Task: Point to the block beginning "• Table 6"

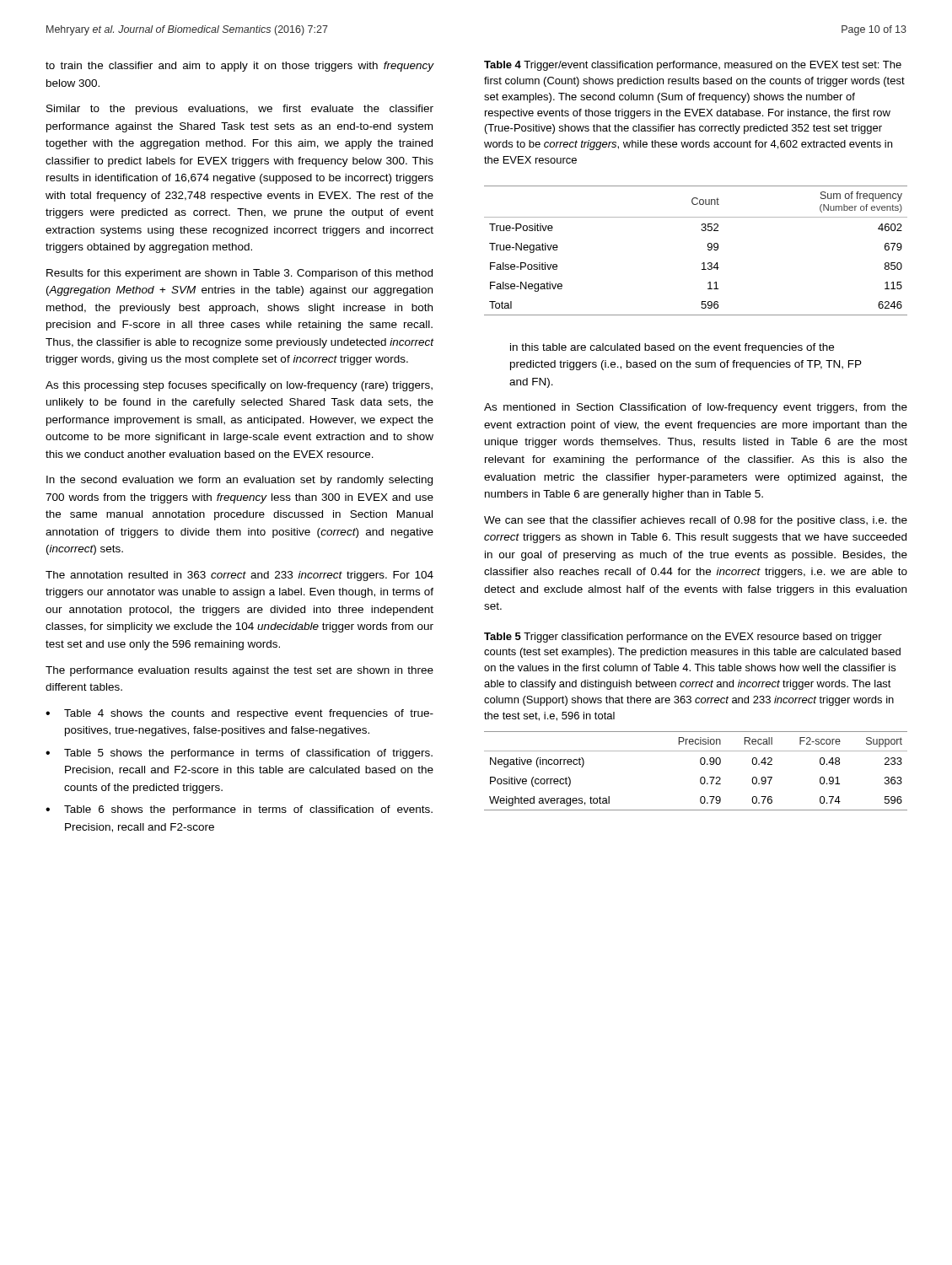Action: coord(239,819)
